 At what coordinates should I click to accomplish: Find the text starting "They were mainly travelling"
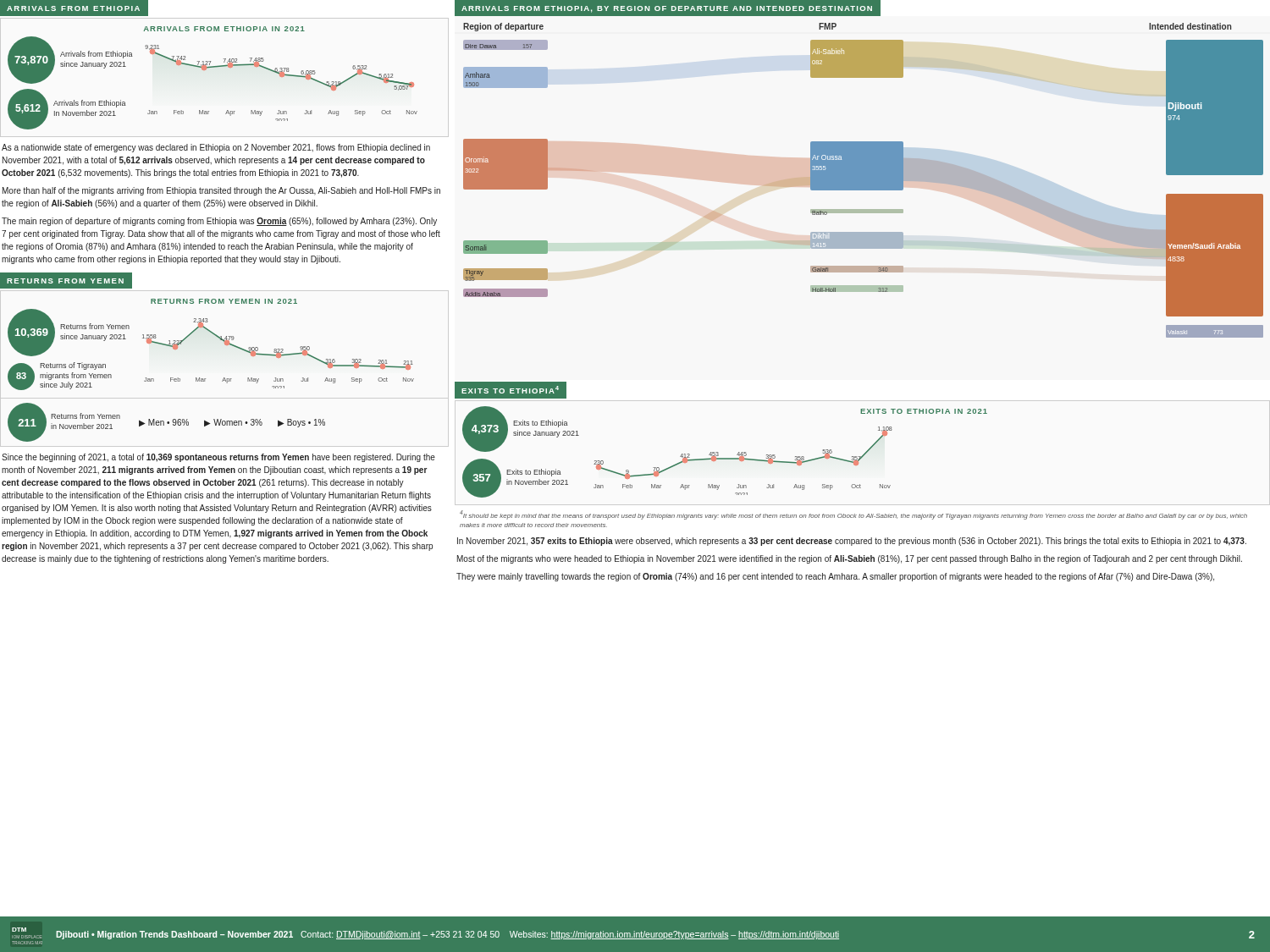[836, 577]
